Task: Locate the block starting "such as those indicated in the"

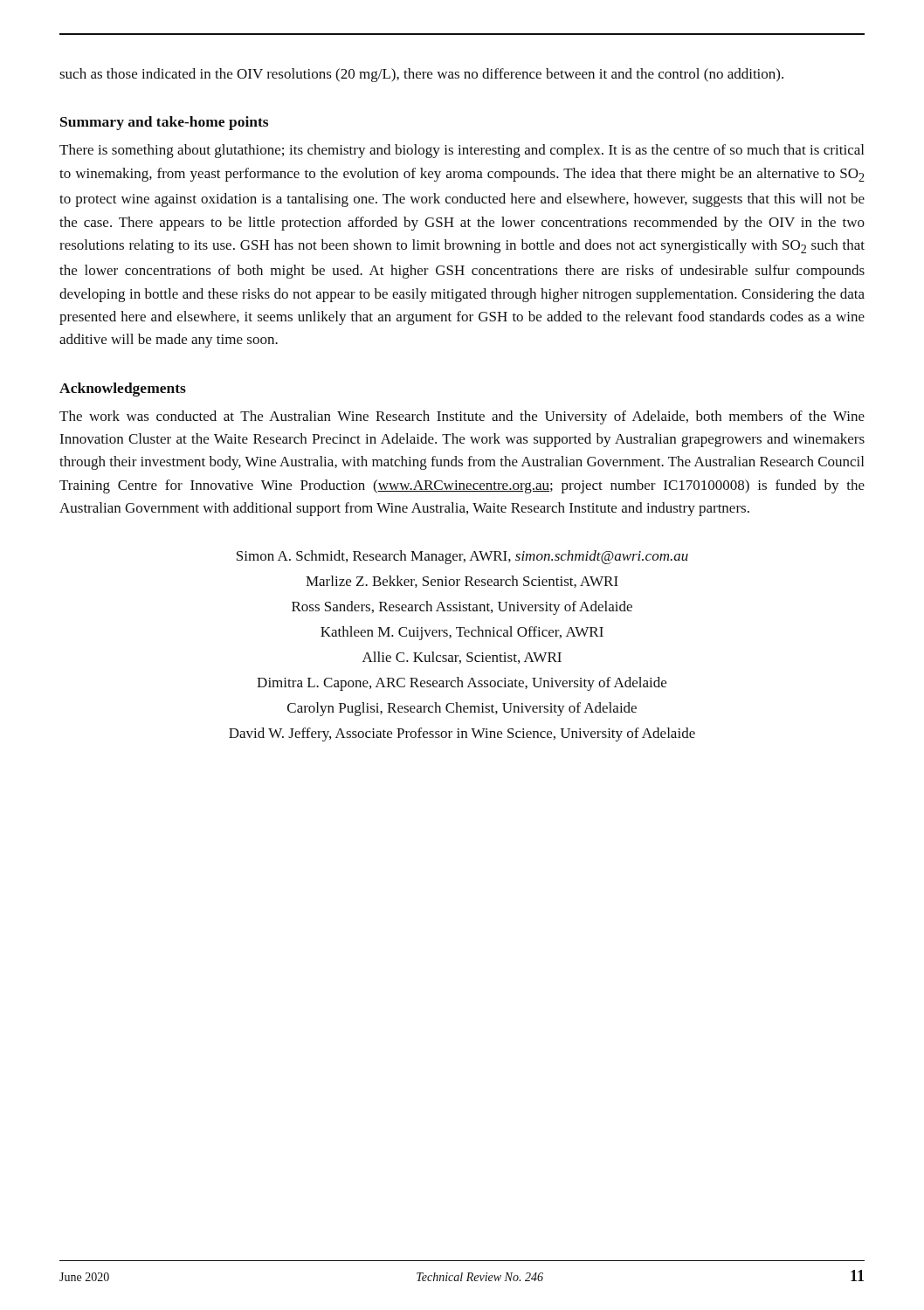Action: (x=462, y=74)
